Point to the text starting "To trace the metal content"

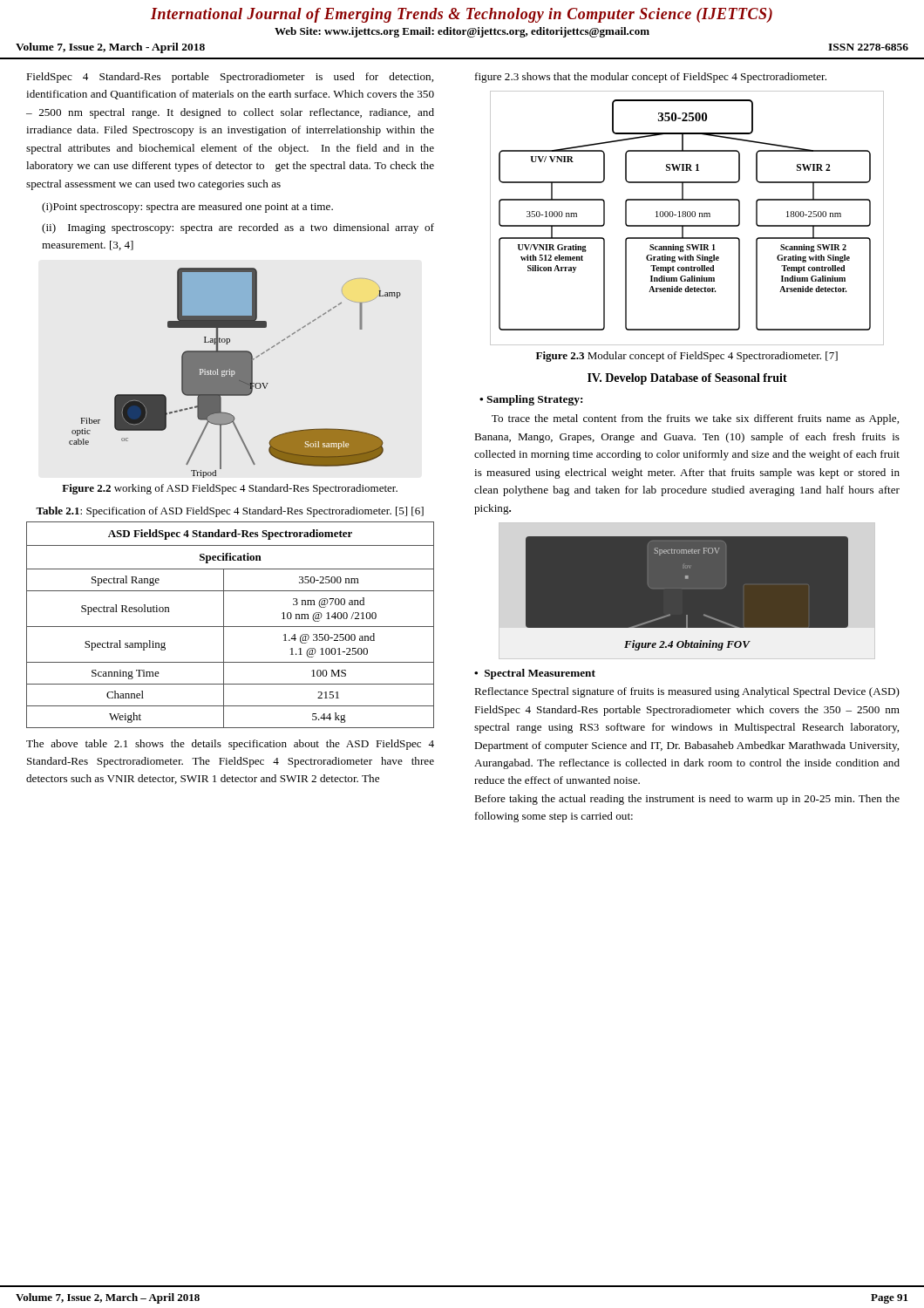[x=687, y=463]
